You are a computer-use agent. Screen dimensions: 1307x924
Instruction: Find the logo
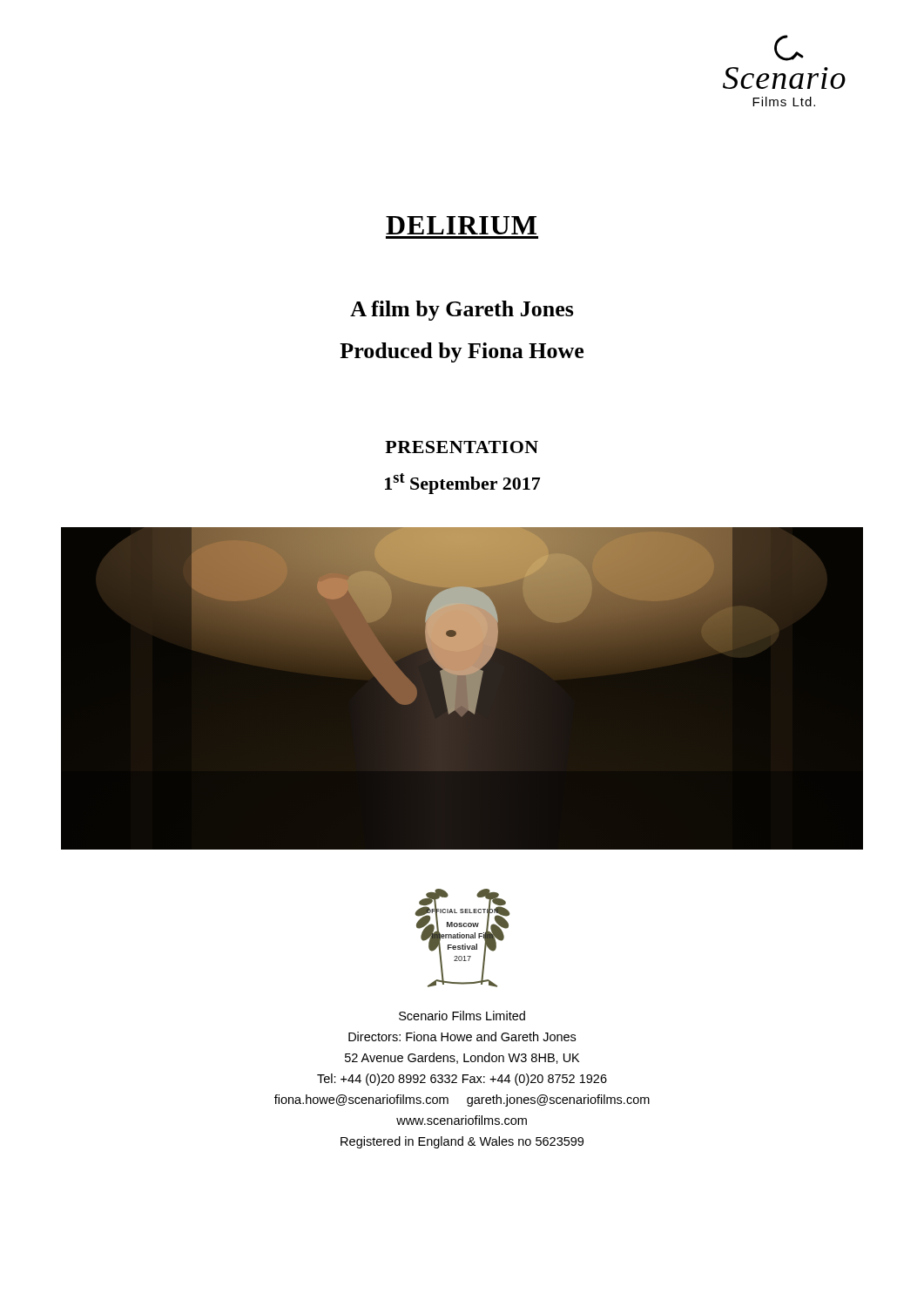pyautogui.click(x=785, y=74)
